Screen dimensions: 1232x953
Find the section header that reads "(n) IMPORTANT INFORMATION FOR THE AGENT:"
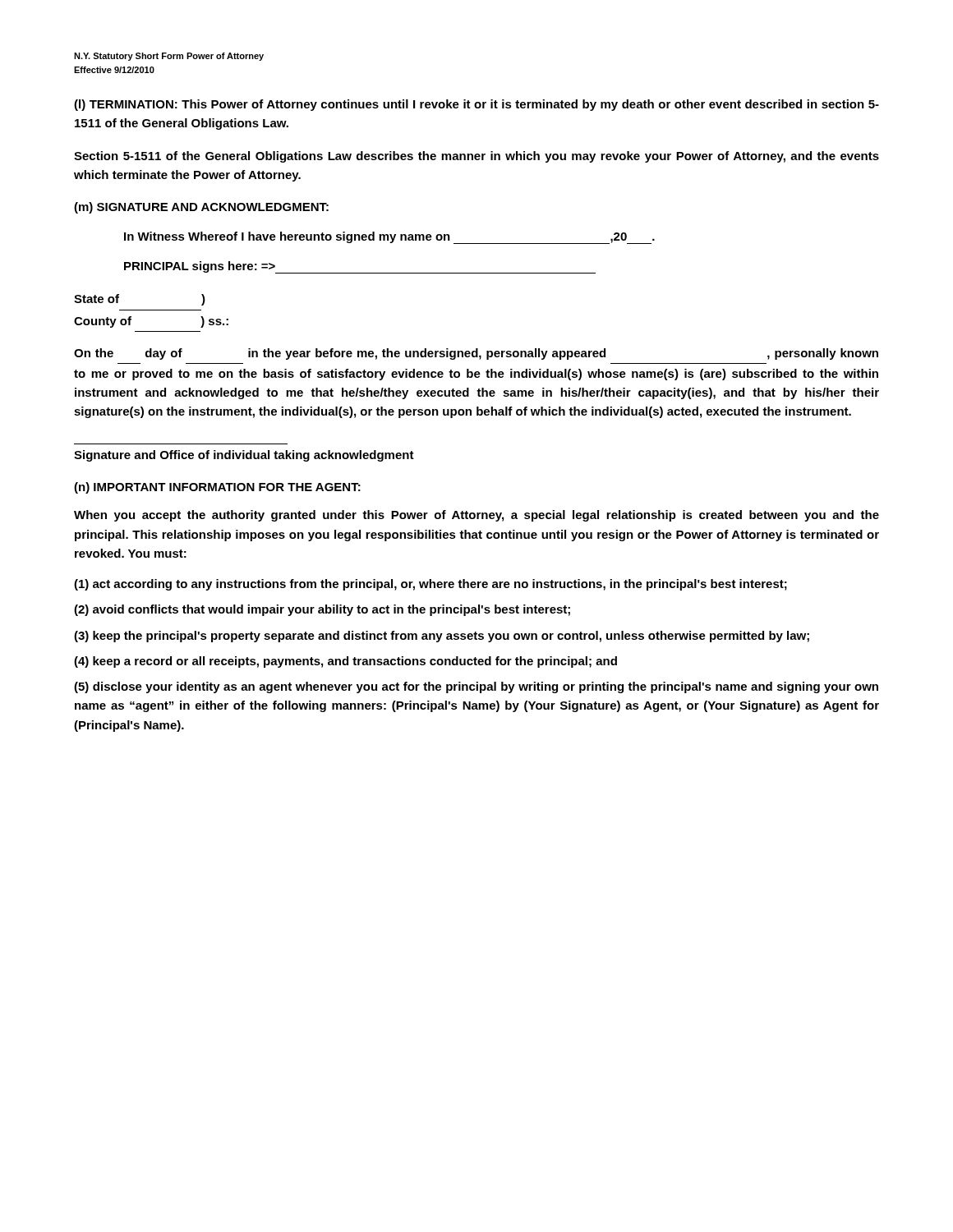click(218, 487)
